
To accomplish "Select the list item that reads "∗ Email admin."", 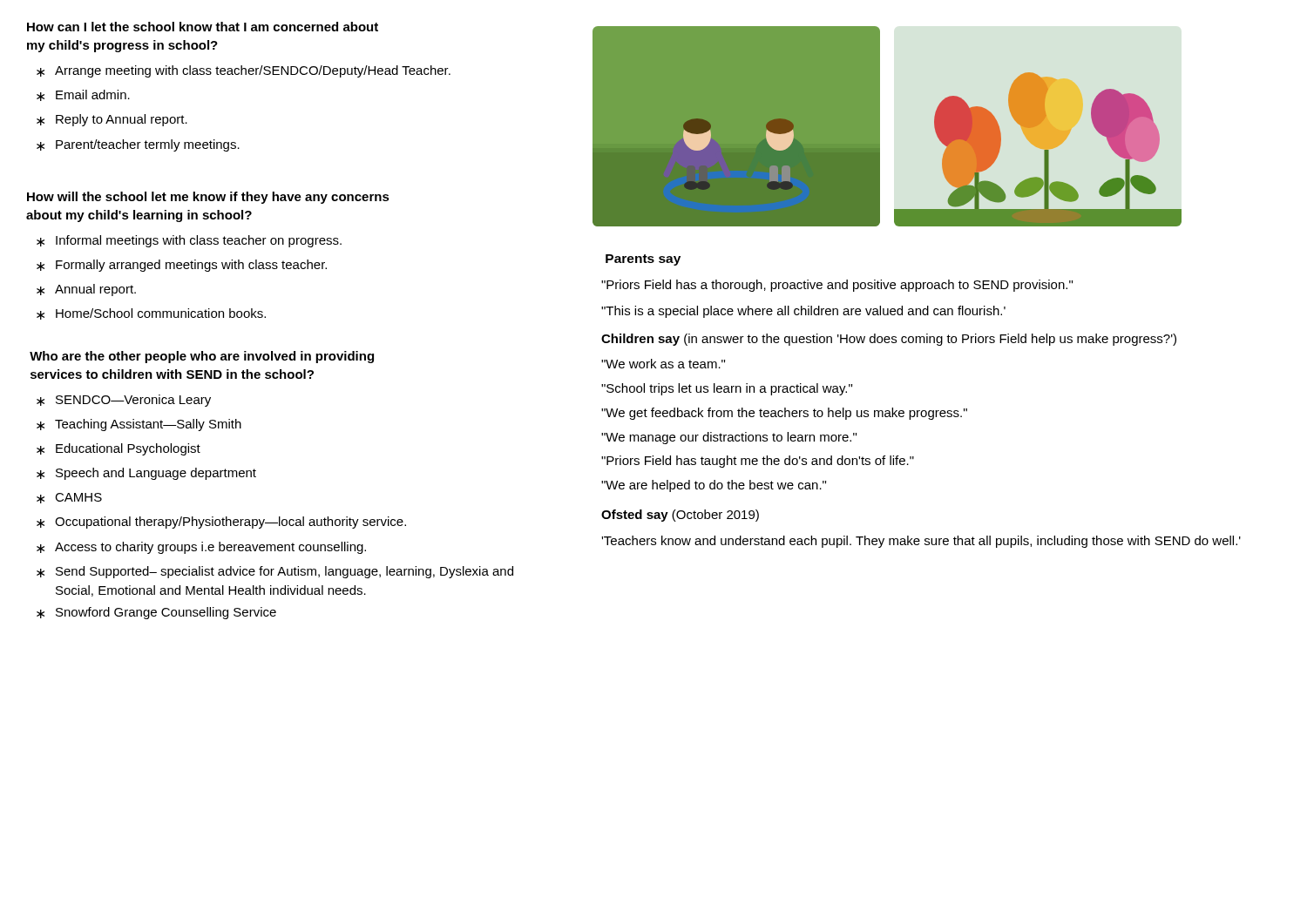I will pos(83,96).
